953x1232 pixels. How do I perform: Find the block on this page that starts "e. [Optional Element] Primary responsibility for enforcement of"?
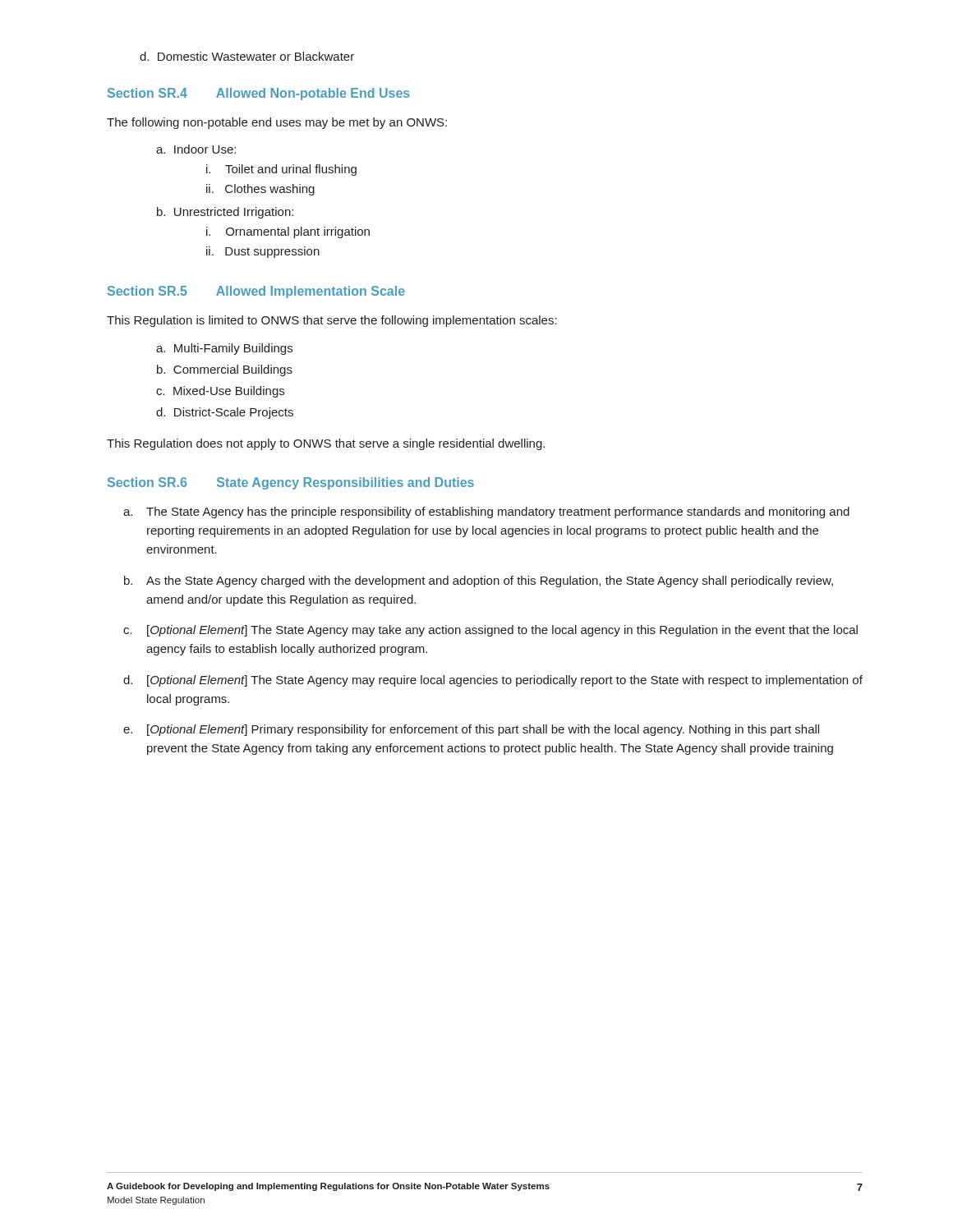[x=493, y=739]
